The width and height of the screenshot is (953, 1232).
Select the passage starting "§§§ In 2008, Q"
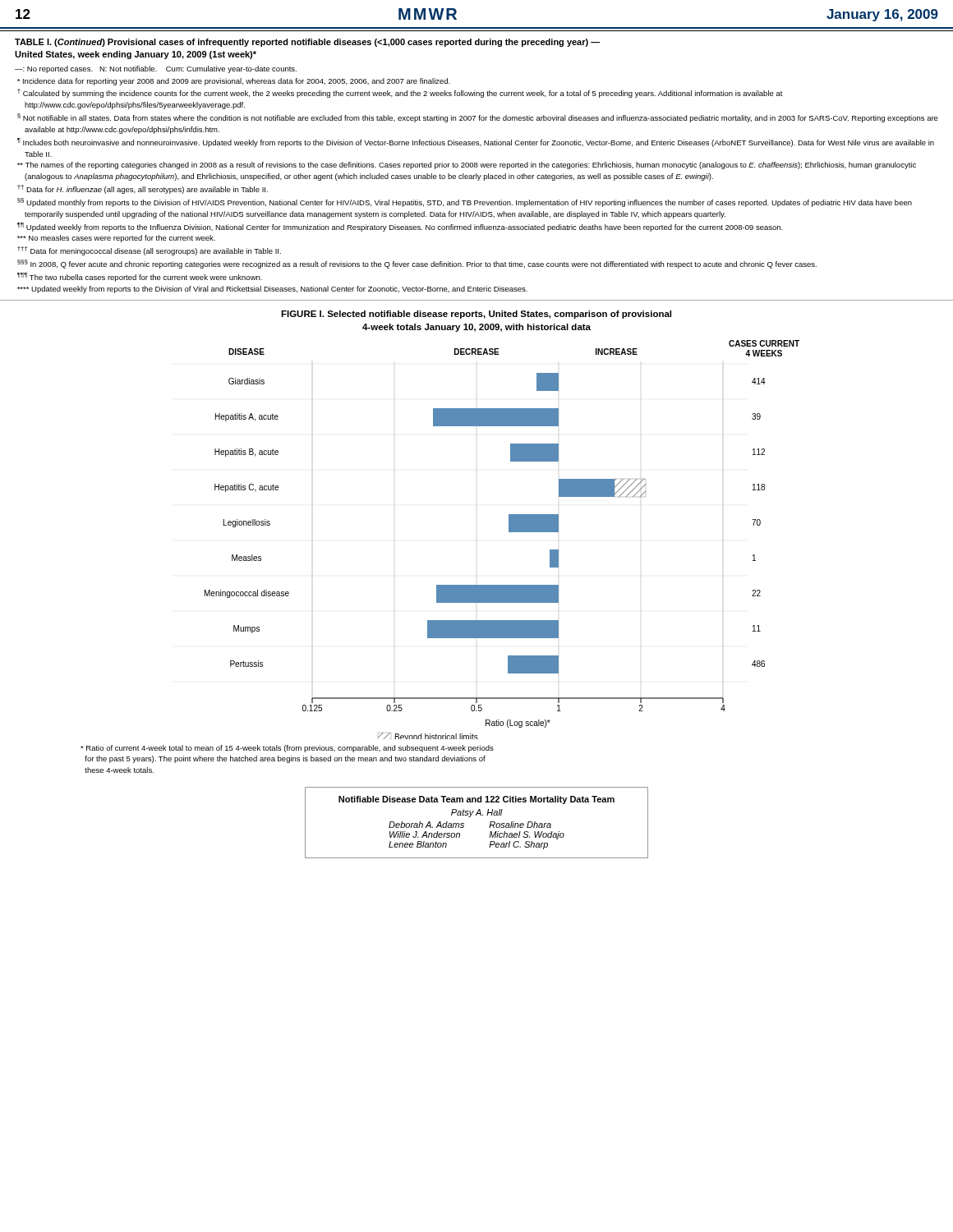416,263
